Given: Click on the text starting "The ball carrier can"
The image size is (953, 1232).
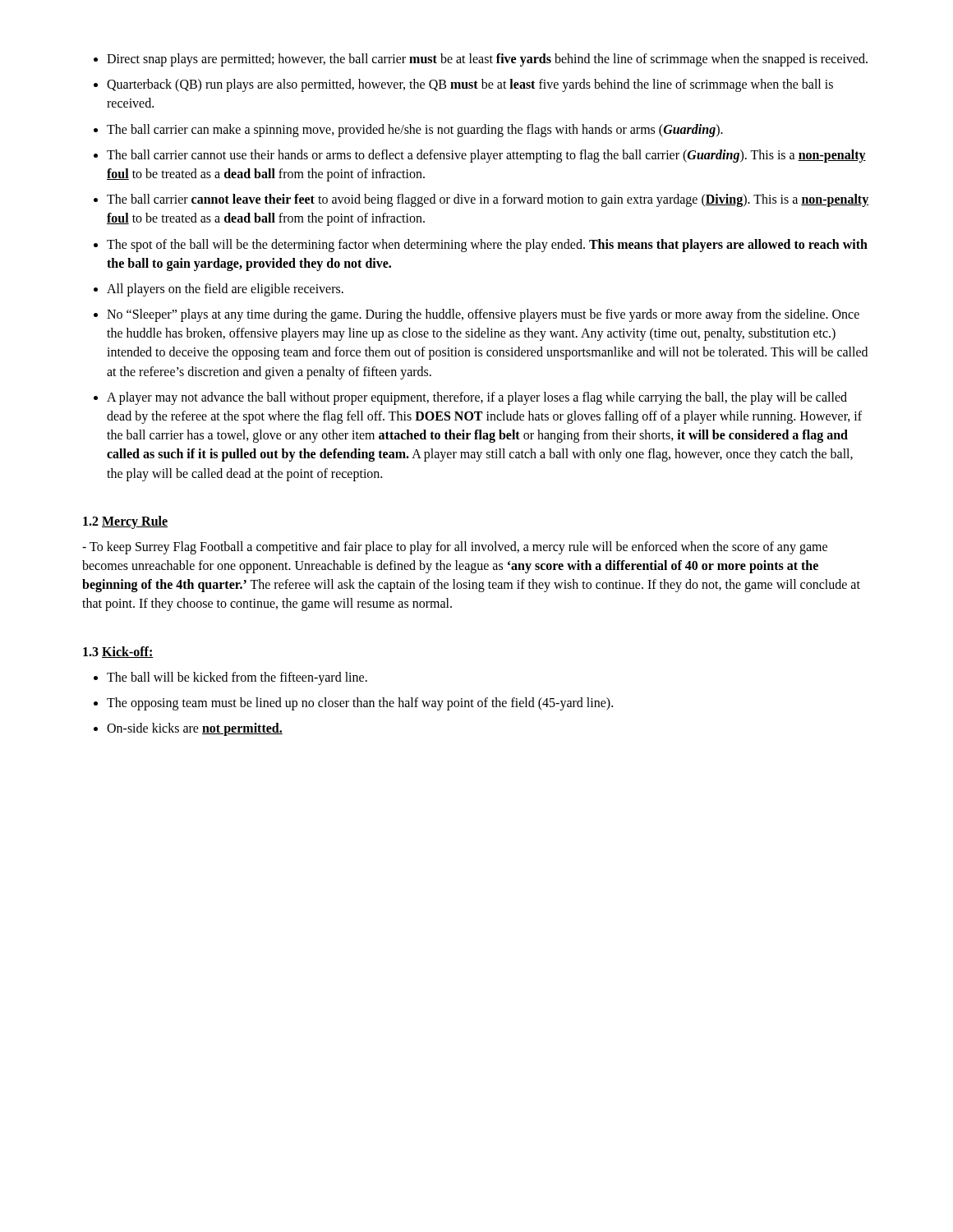Looking at the screenshot, I should pyautogui.click(x=415, y=129).
